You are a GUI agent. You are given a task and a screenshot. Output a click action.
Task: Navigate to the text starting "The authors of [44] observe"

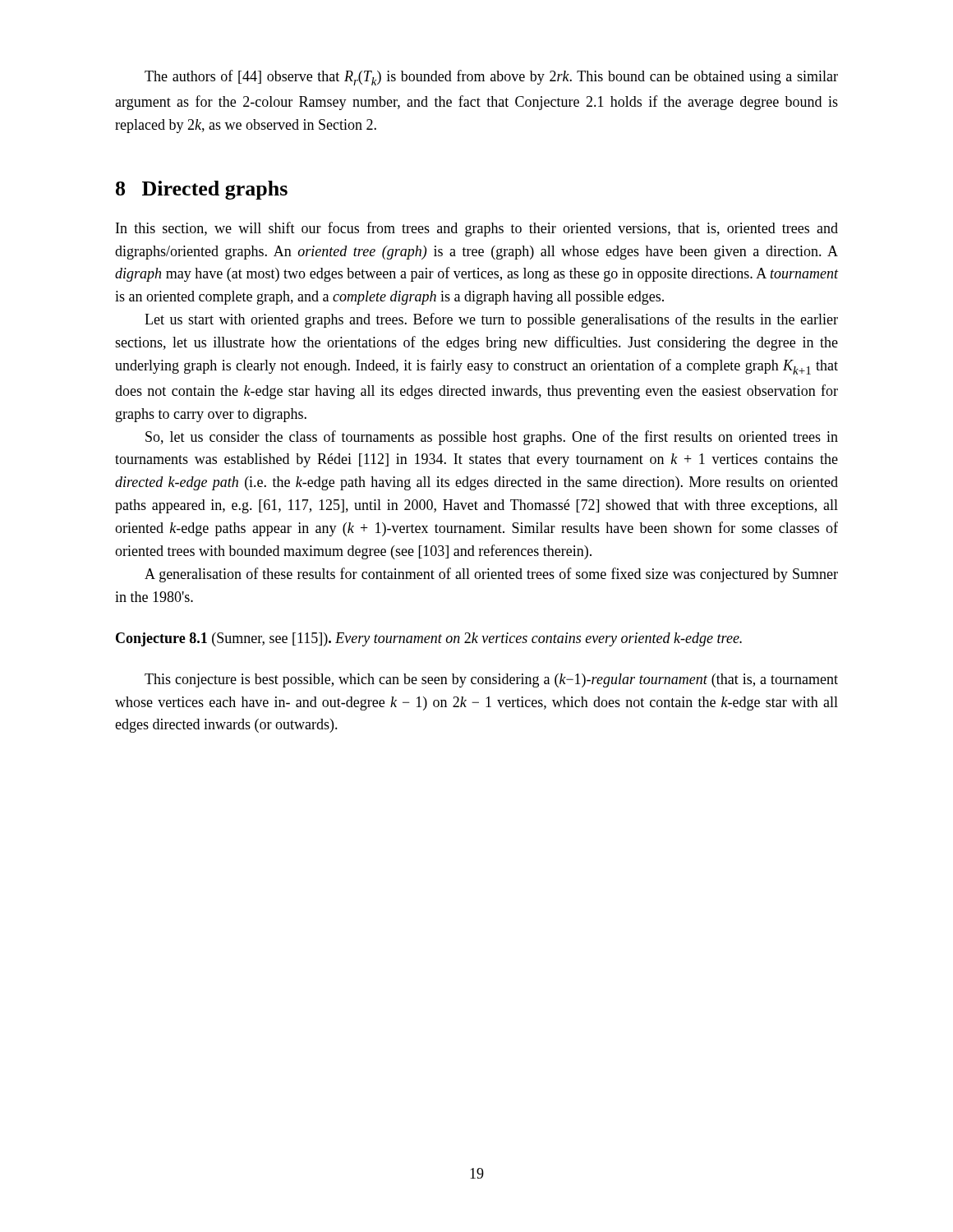476,101
